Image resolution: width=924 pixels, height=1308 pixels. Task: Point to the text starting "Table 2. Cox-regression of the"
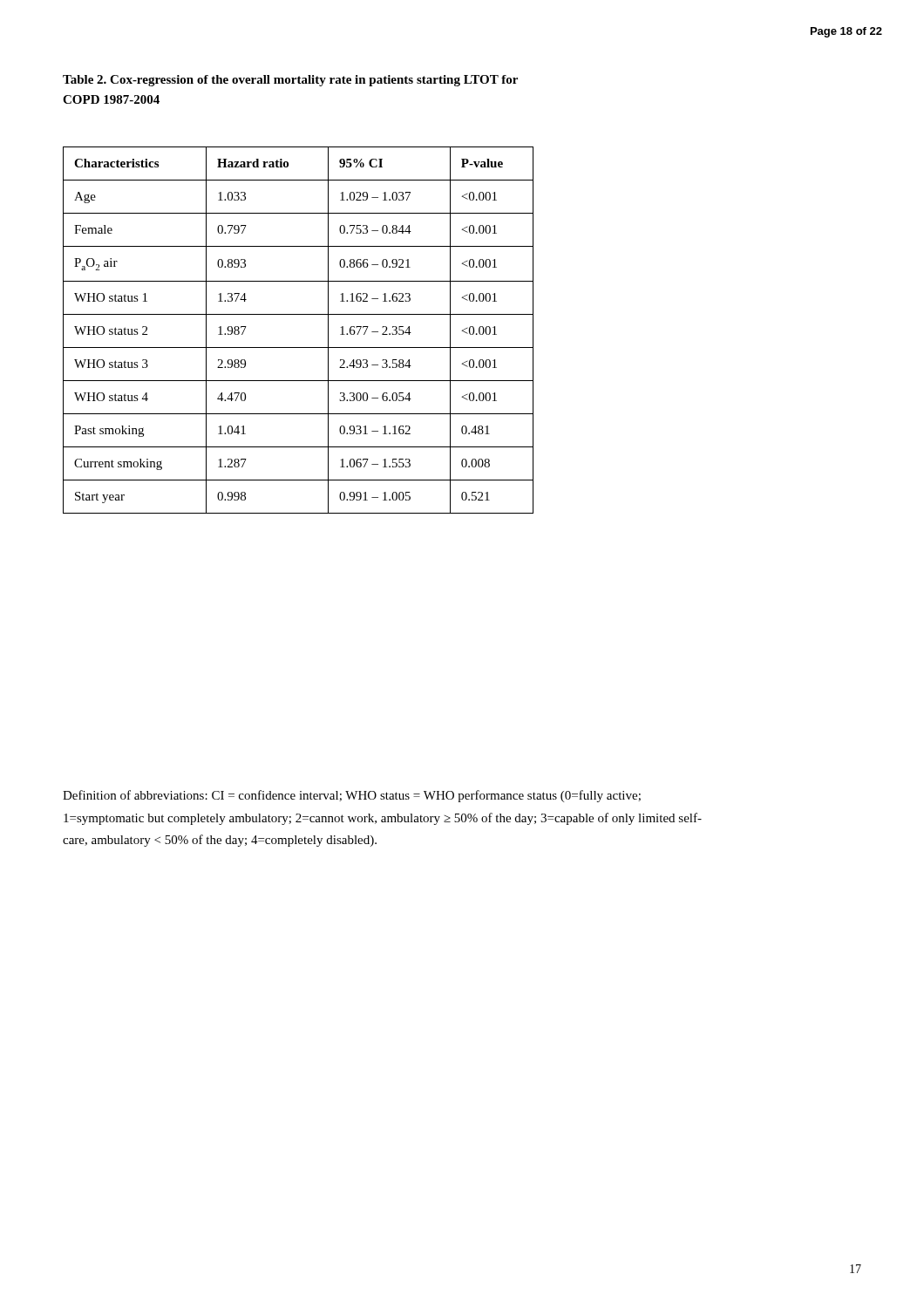(x=290, y=89)
